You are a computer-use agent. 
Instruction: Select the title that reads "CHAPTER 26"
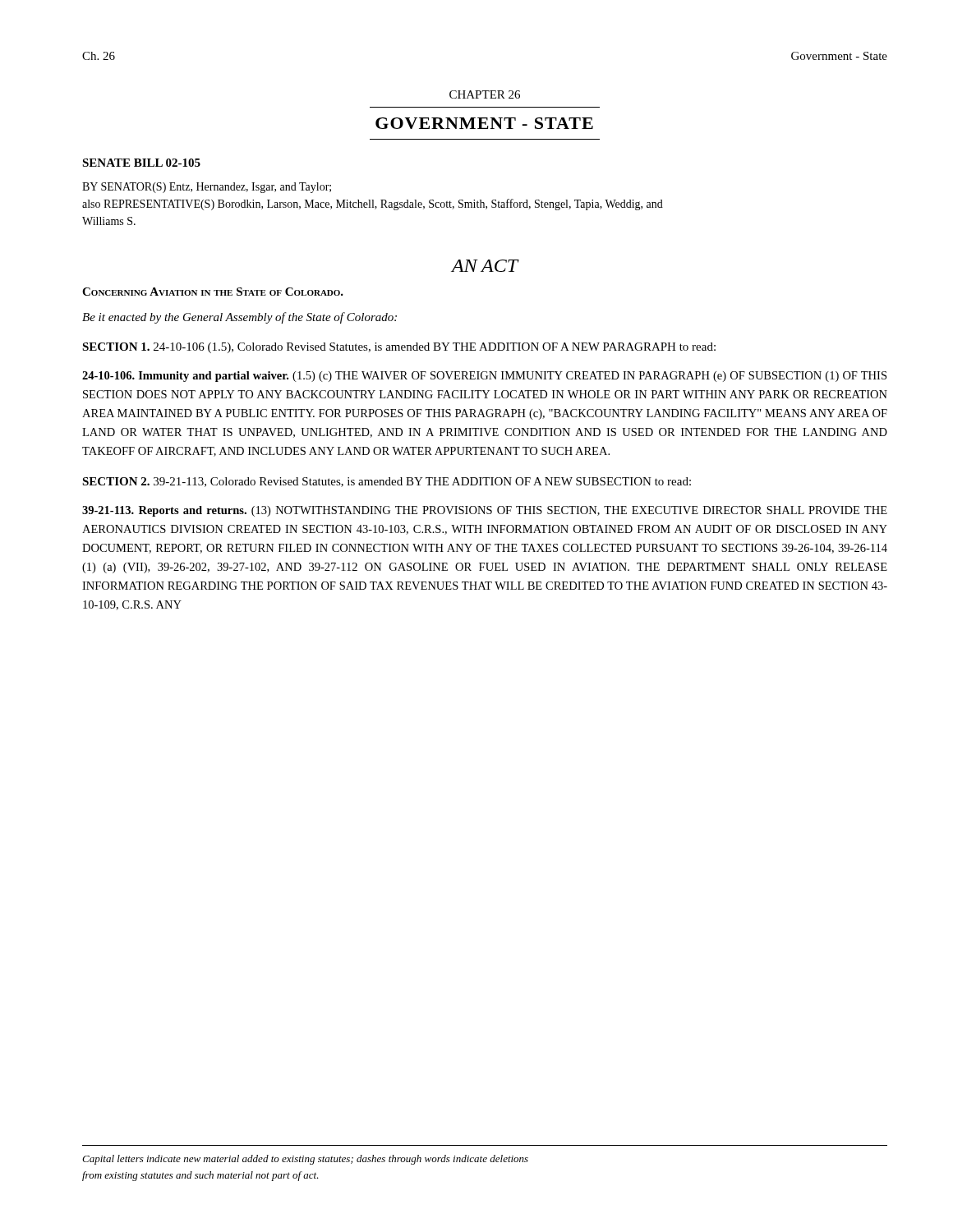(x=485, y=94)
